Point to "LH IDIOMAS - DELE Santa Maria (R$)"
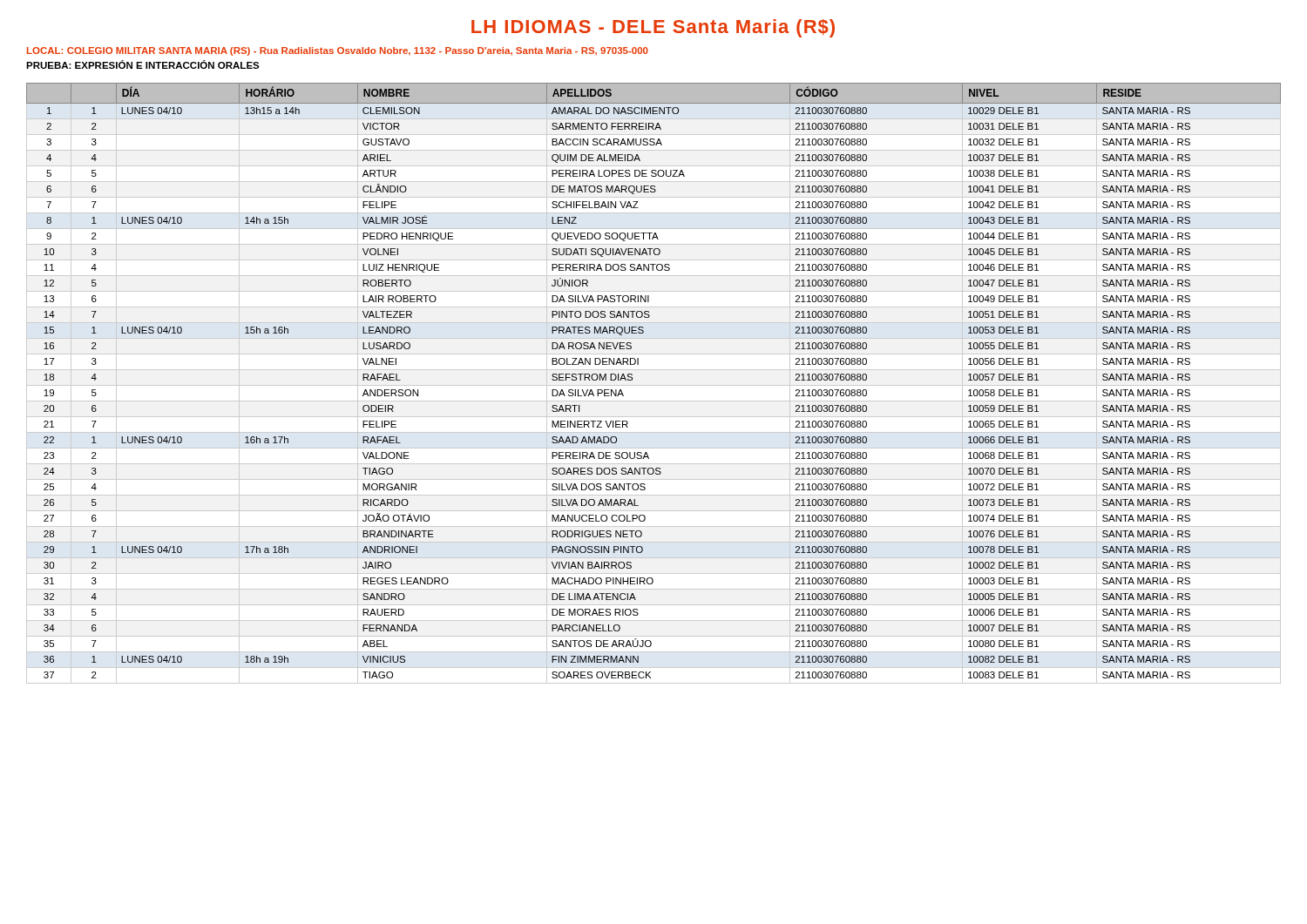The width and height of the screenshot is (1307, 924). click(x=654, y=27)
